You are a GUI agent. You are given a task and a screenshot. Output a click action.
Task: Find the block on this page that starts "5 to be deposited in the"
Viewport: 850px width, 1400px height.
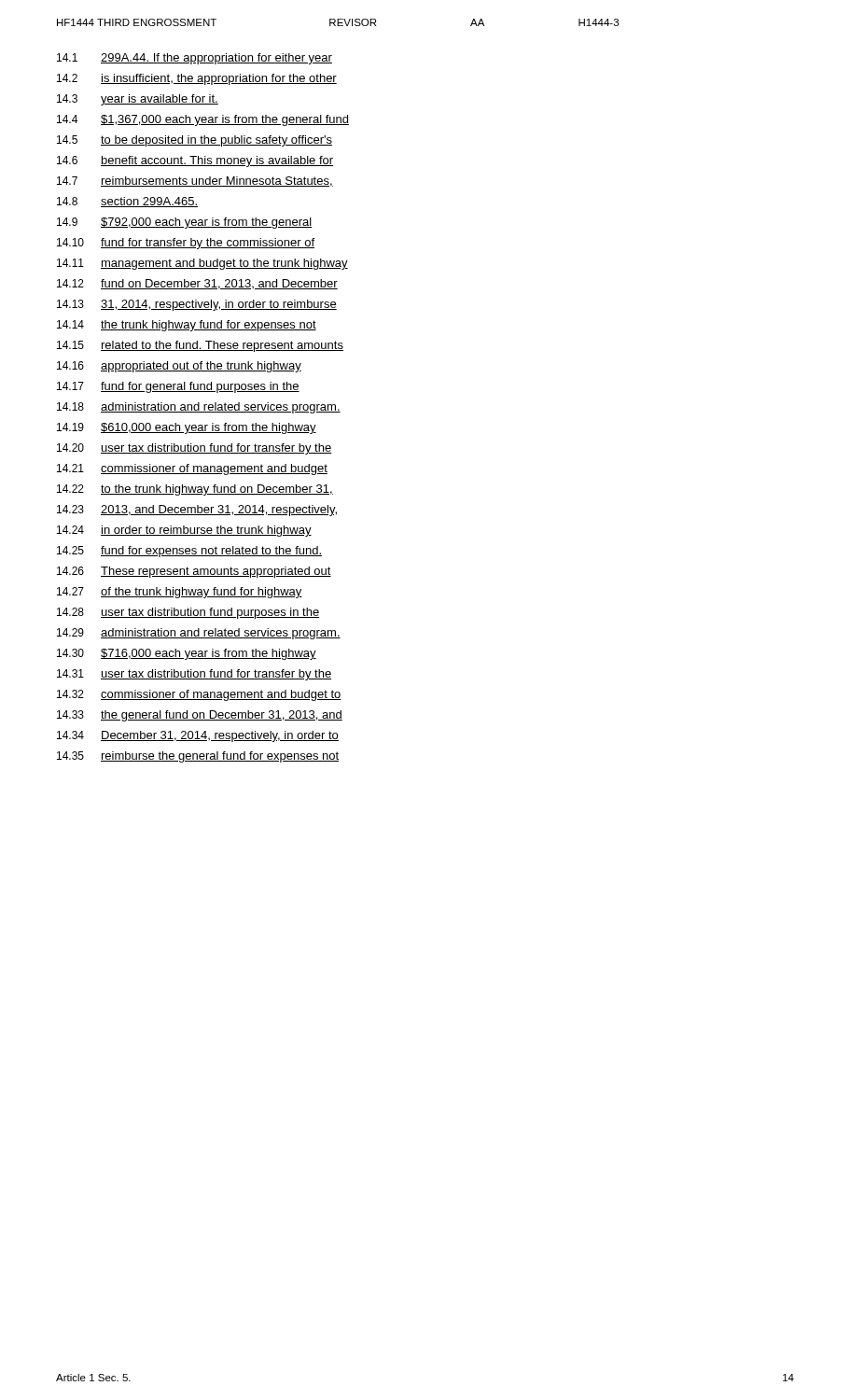(x=194, y=140)
